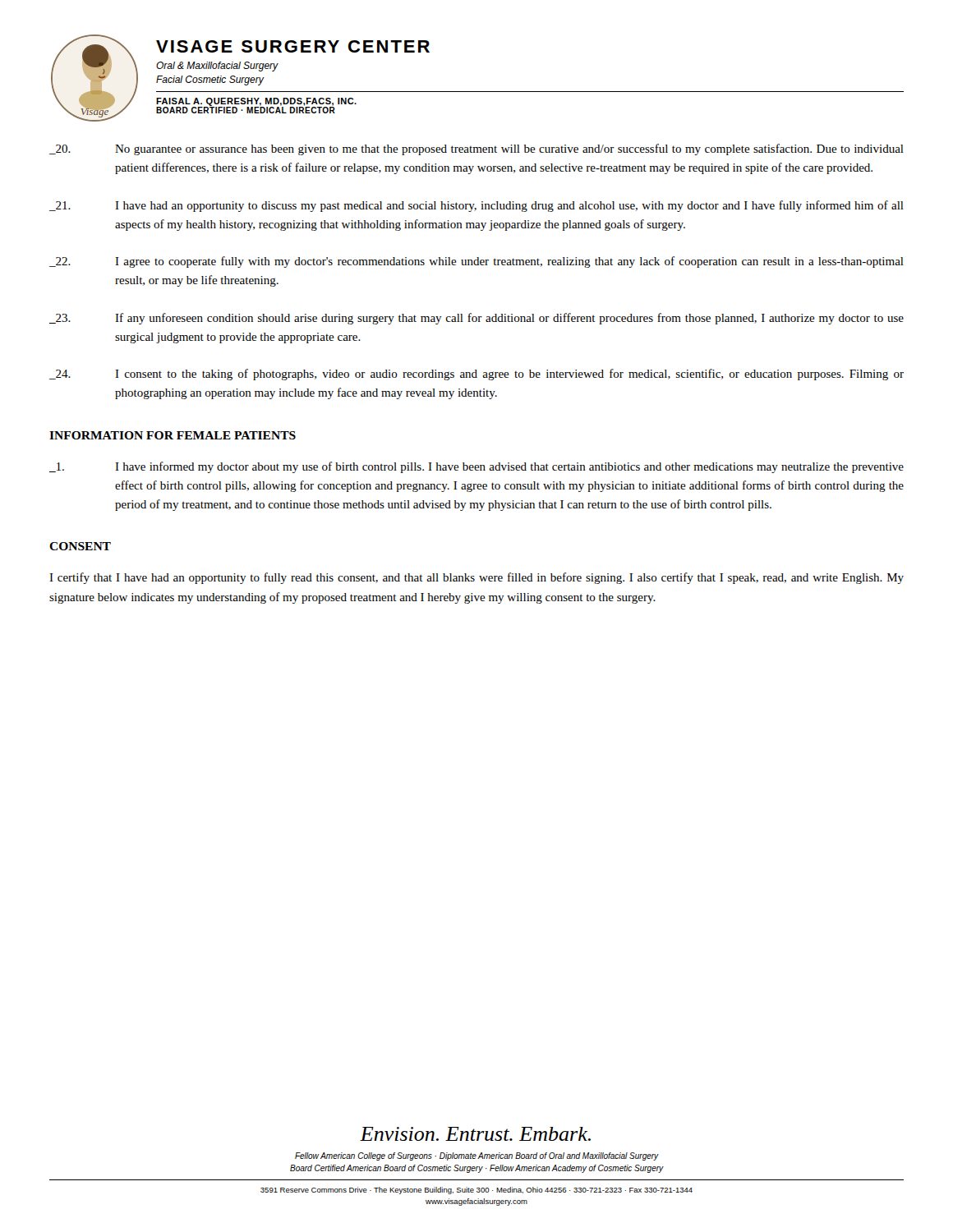Click on the logo
Viewport: 953px width, 1232px height.
point(94,78)
